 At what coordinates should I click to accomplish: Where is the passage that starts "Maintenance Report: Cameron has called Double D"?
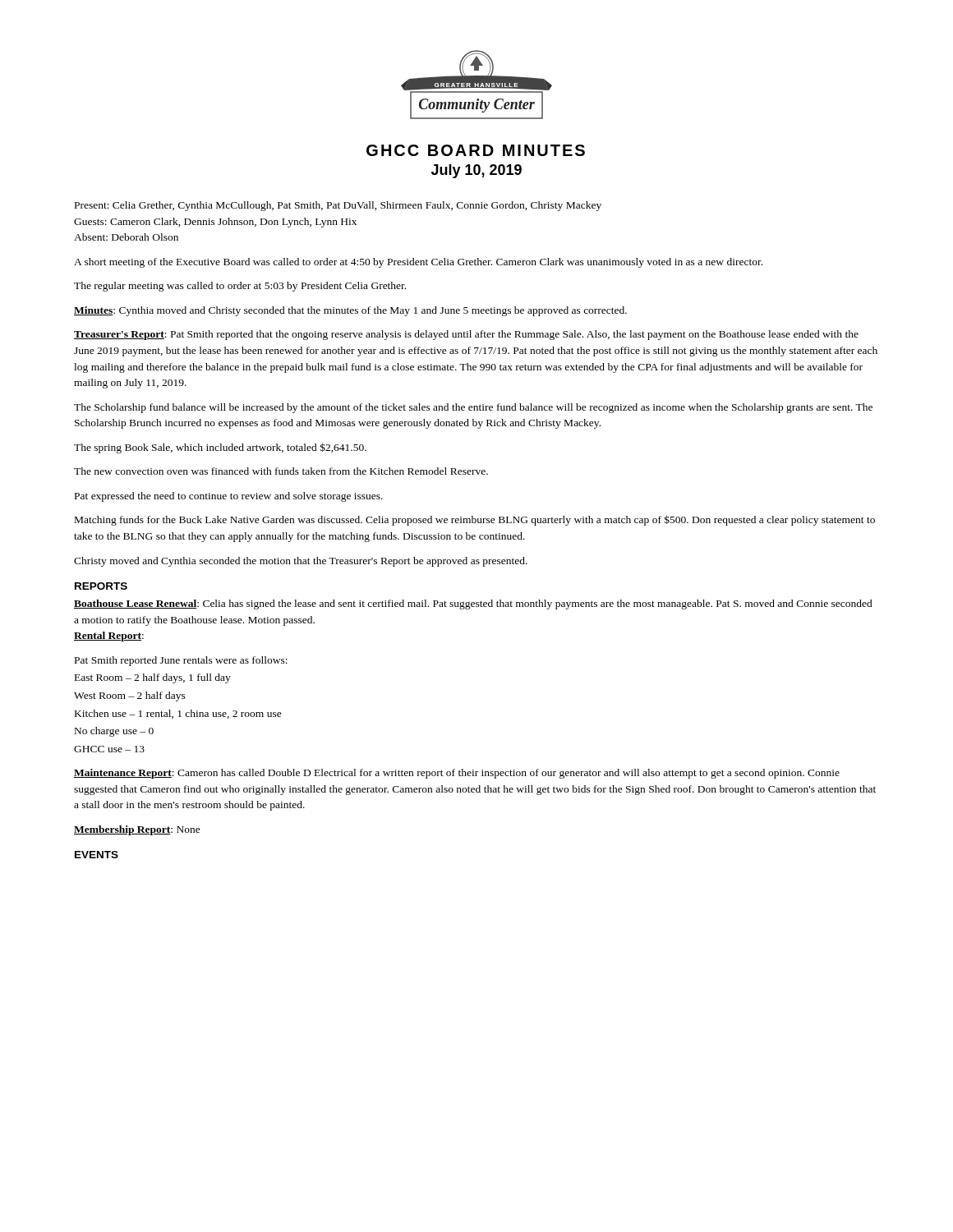click(476, 789)
